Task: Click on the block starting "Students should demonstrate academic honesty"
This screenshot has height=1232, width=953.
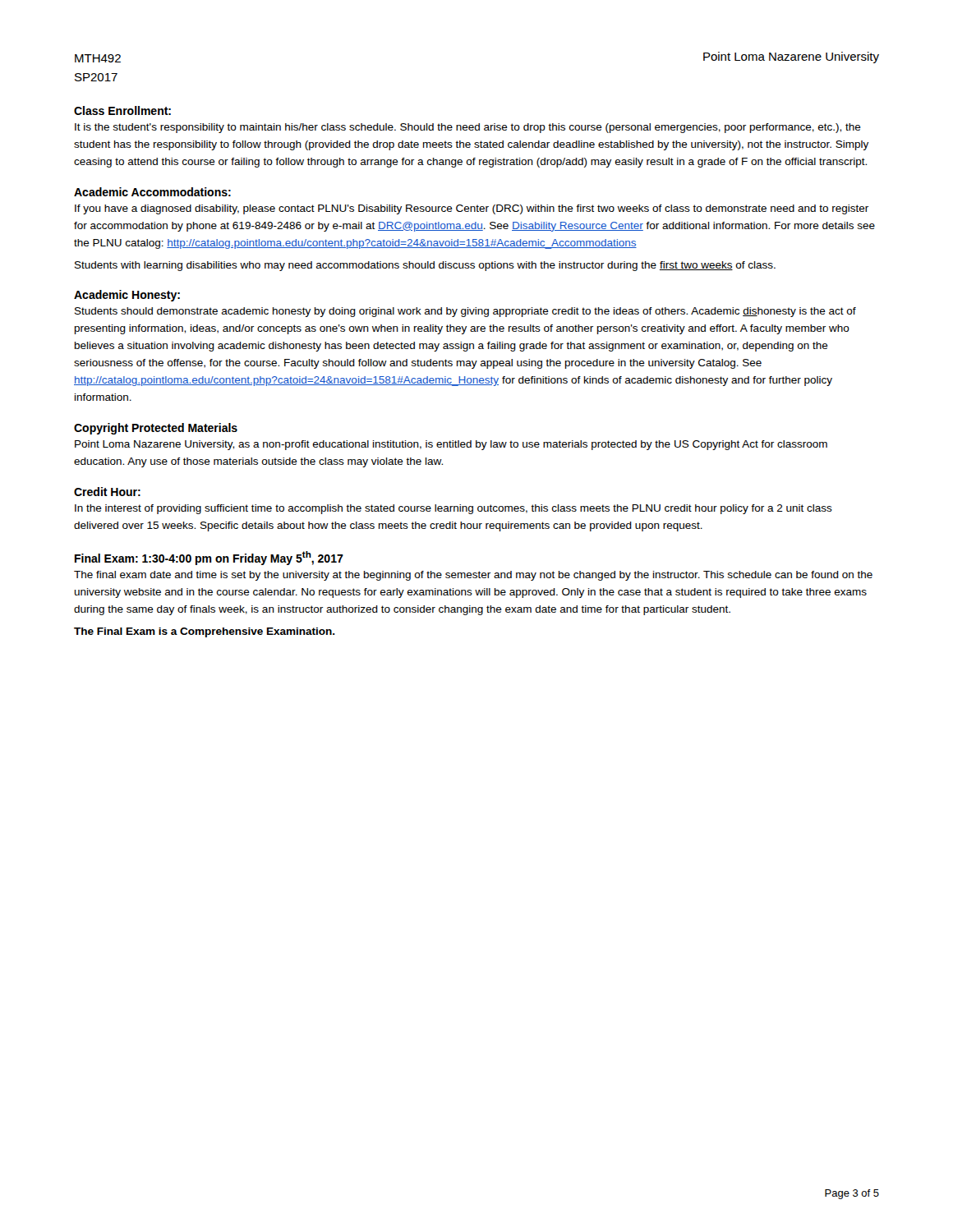Action: 465,354
